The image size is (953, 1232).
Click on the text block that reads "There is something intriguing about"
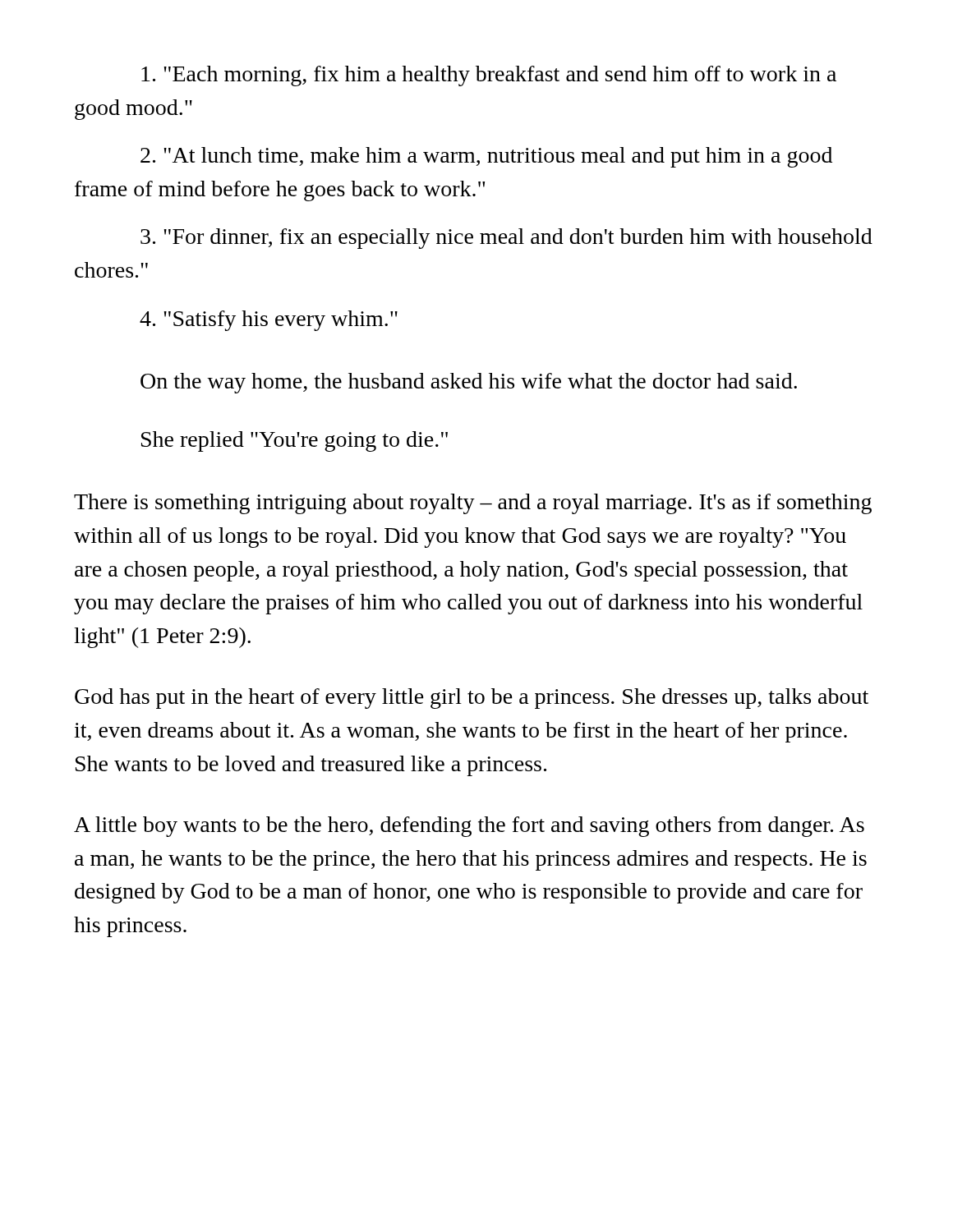coord(476,569)
